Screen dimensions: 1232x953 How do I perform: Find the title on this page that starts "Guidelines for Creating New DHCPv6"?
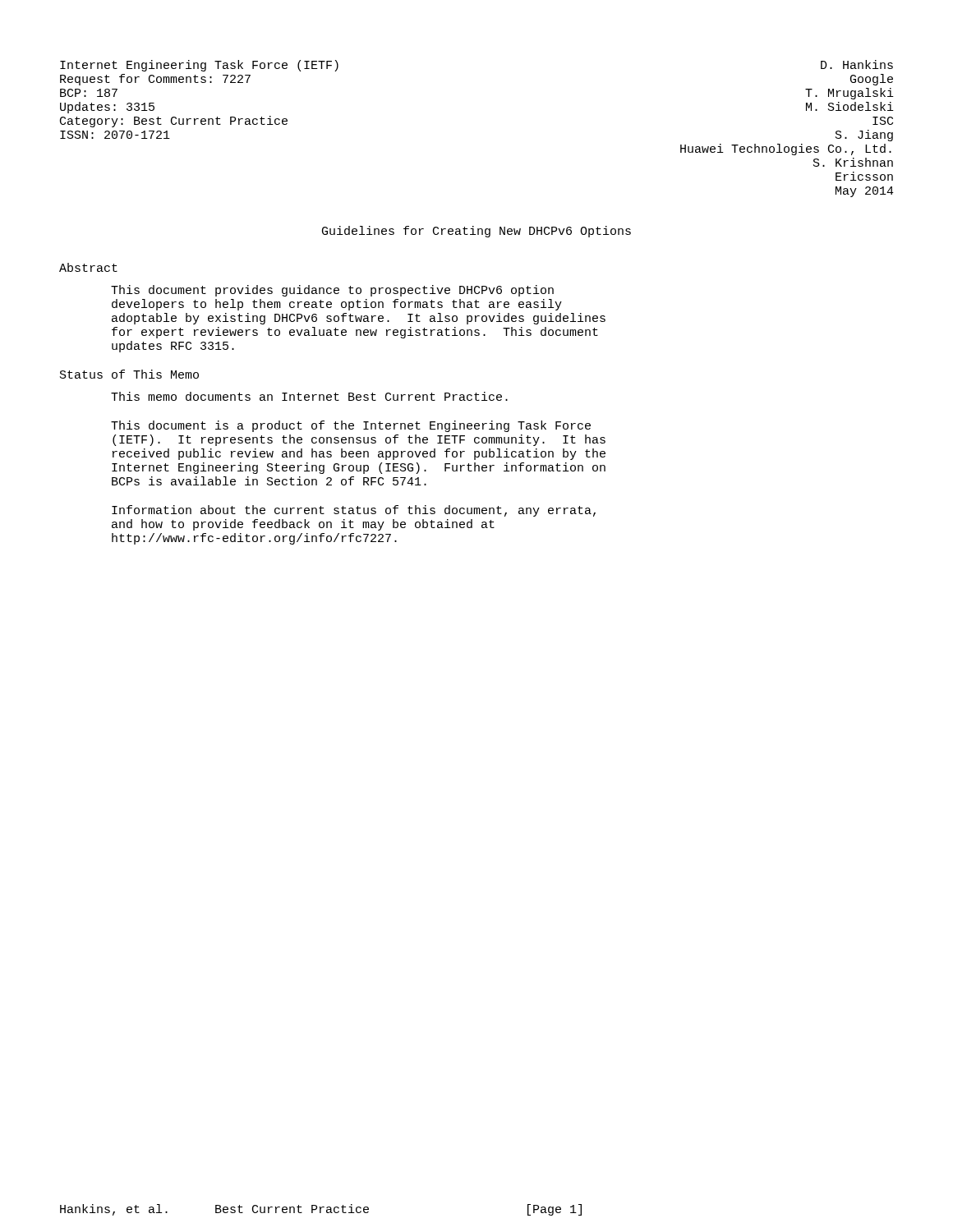[x=476, y=232]
